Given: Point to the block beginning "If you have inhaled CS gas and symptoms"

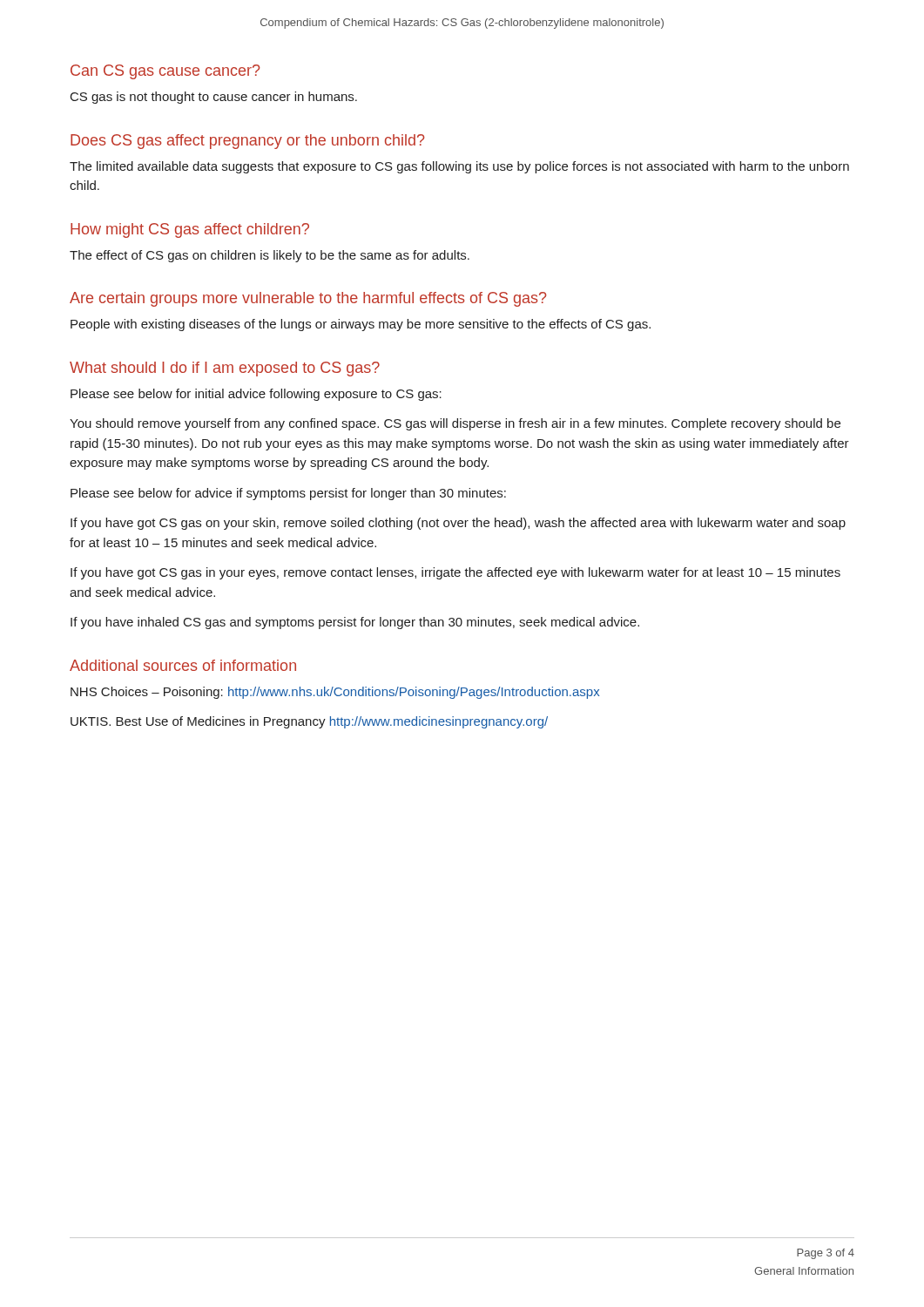Looking at the screenshot, I should pyautogui.click(x=355, y=622).
